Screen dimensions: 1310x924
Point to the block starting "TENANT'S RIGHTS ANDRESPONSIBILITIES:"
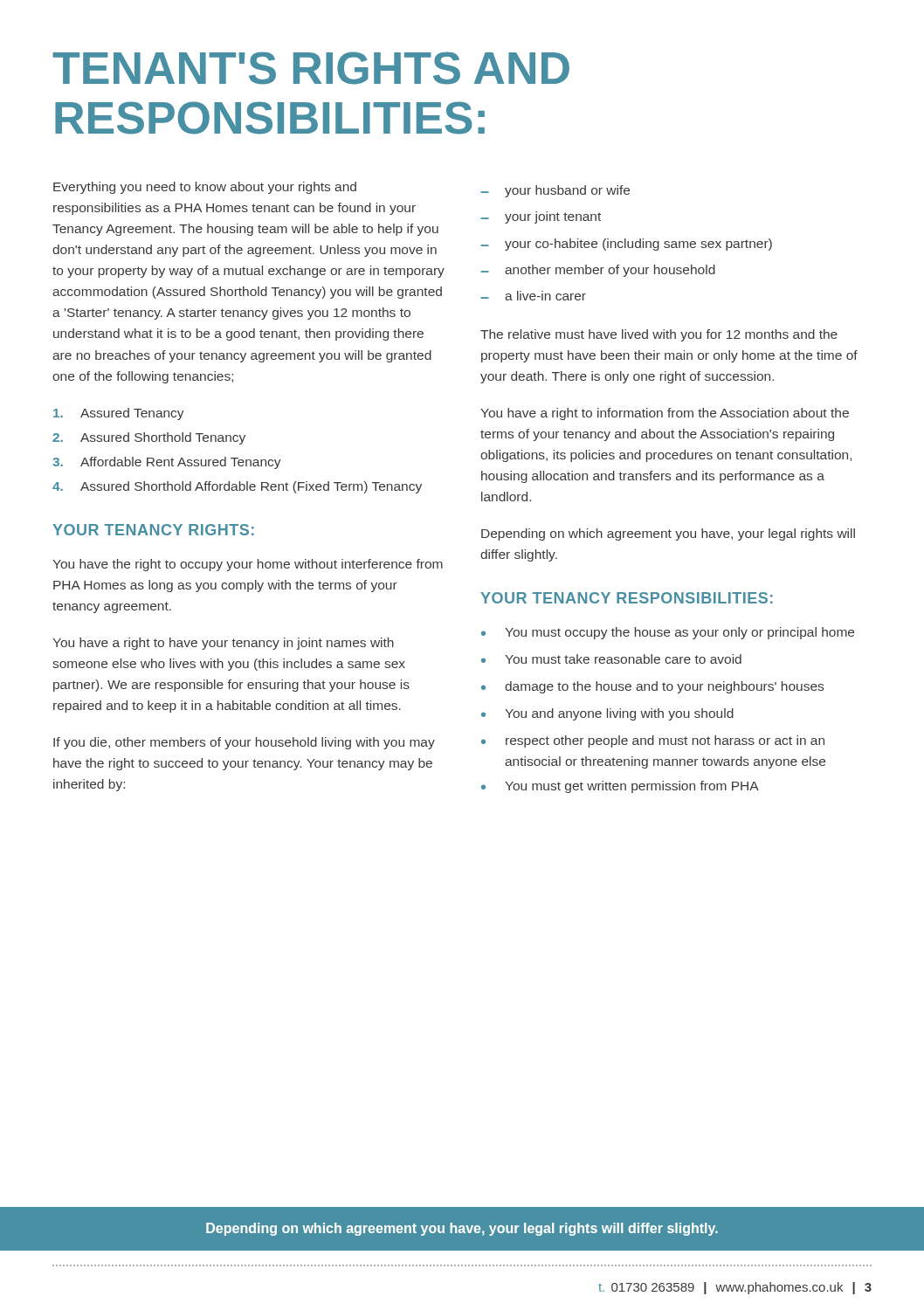click(x=312, y=94)
